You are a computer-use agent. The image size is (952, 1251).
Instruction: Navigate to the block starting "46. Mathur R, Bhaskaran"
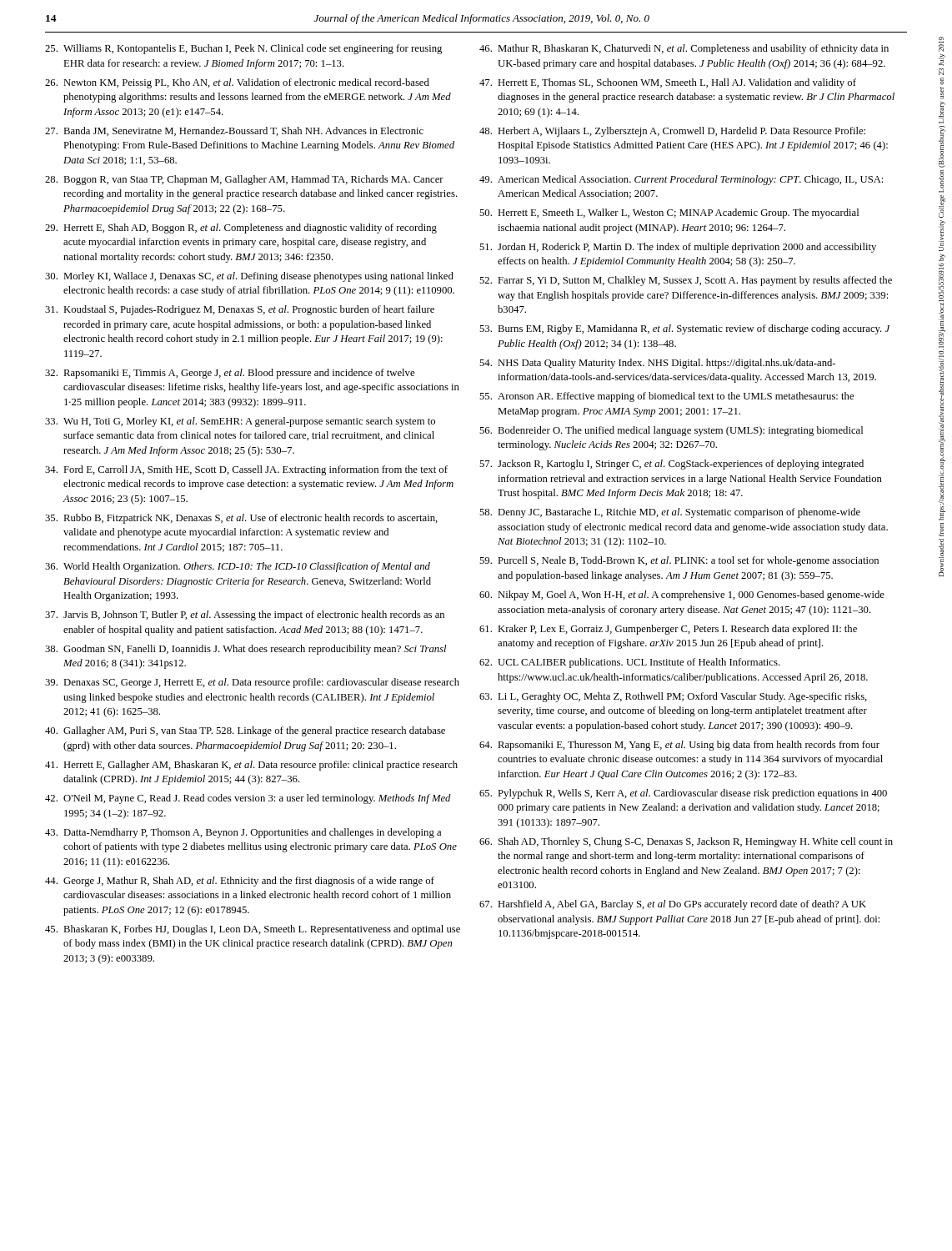687,56
